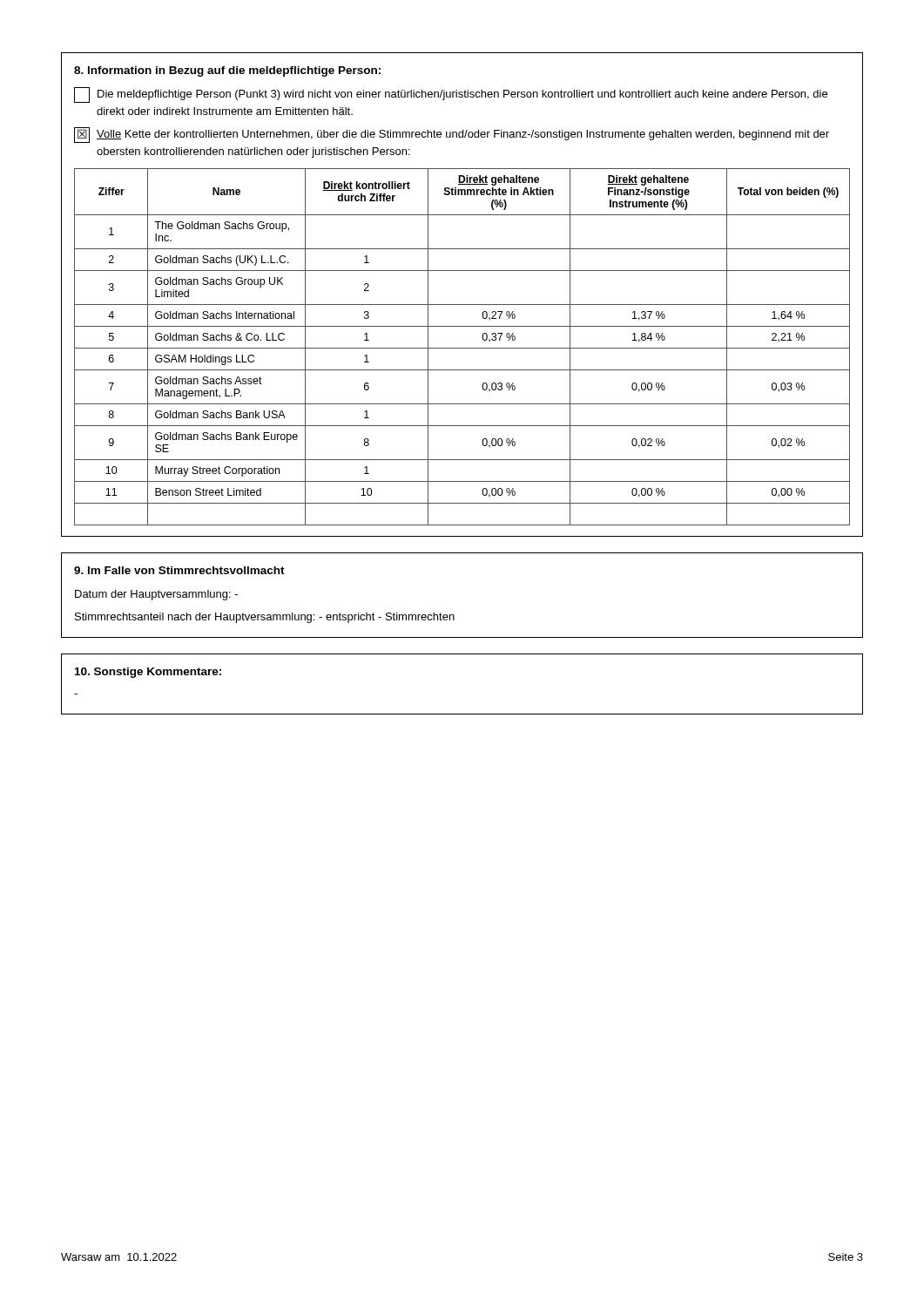Locate the text starting "8. Information in Bezug auf die"
Screen dimensions: 1307x924
click(x=462, y=294)
